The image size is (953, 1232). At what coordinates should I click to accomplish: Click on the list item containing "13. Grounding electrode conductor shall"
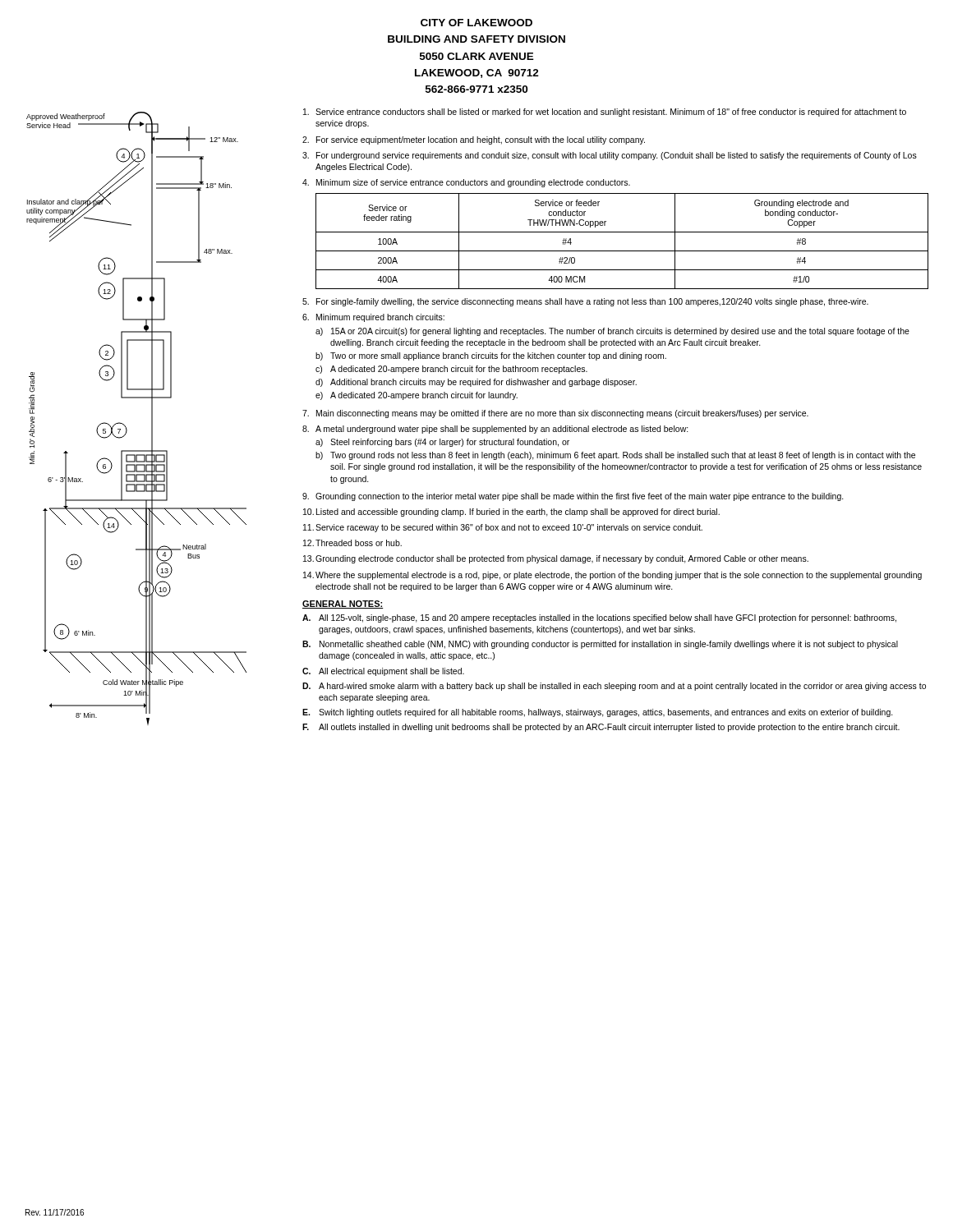click(x=556, y=559)
